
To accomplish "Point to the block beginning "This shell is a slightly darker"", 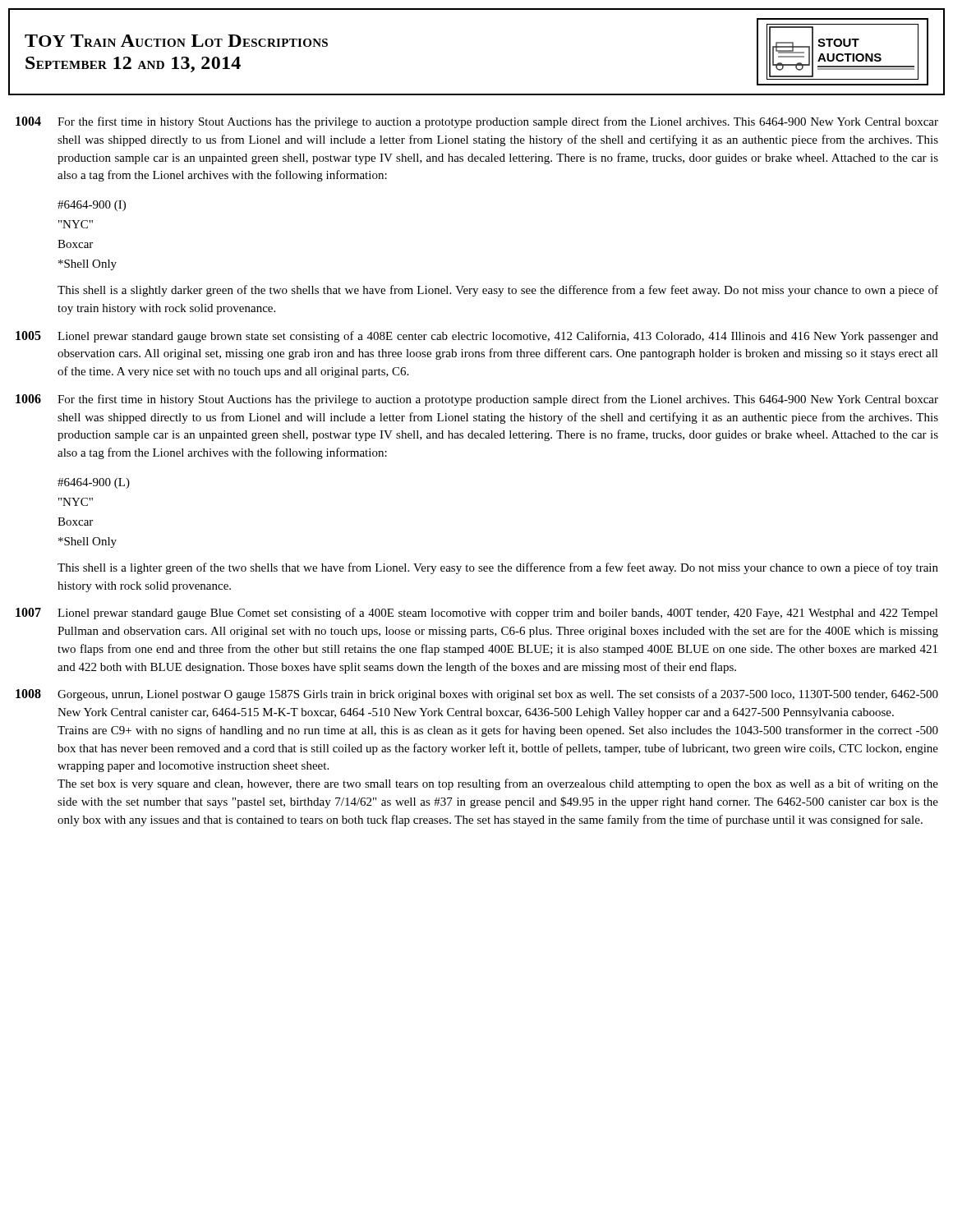I will pyautogui.click(x=498, y=299).
